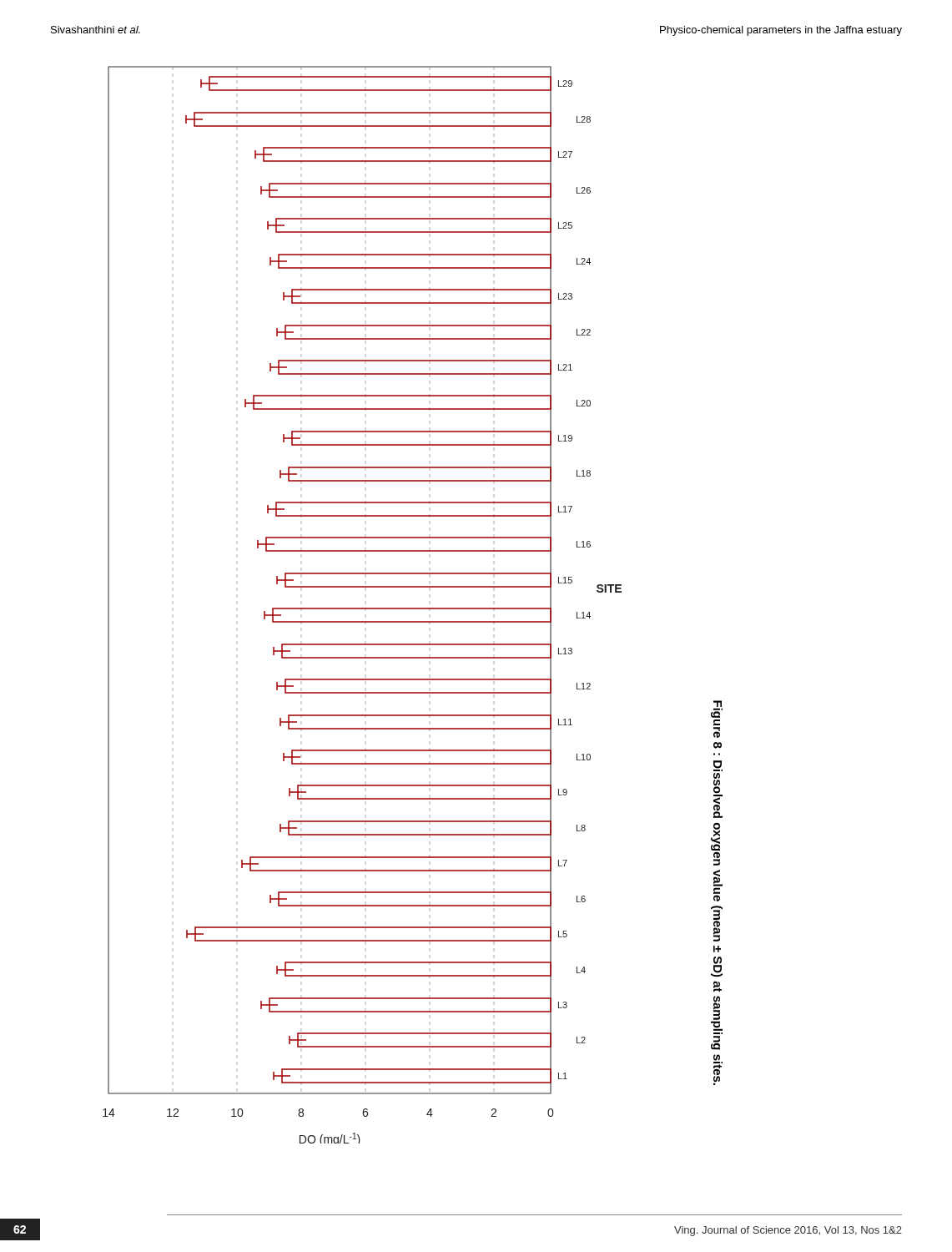Find the bar chart
Screen dimensions: 1252x952
(384, 601)
